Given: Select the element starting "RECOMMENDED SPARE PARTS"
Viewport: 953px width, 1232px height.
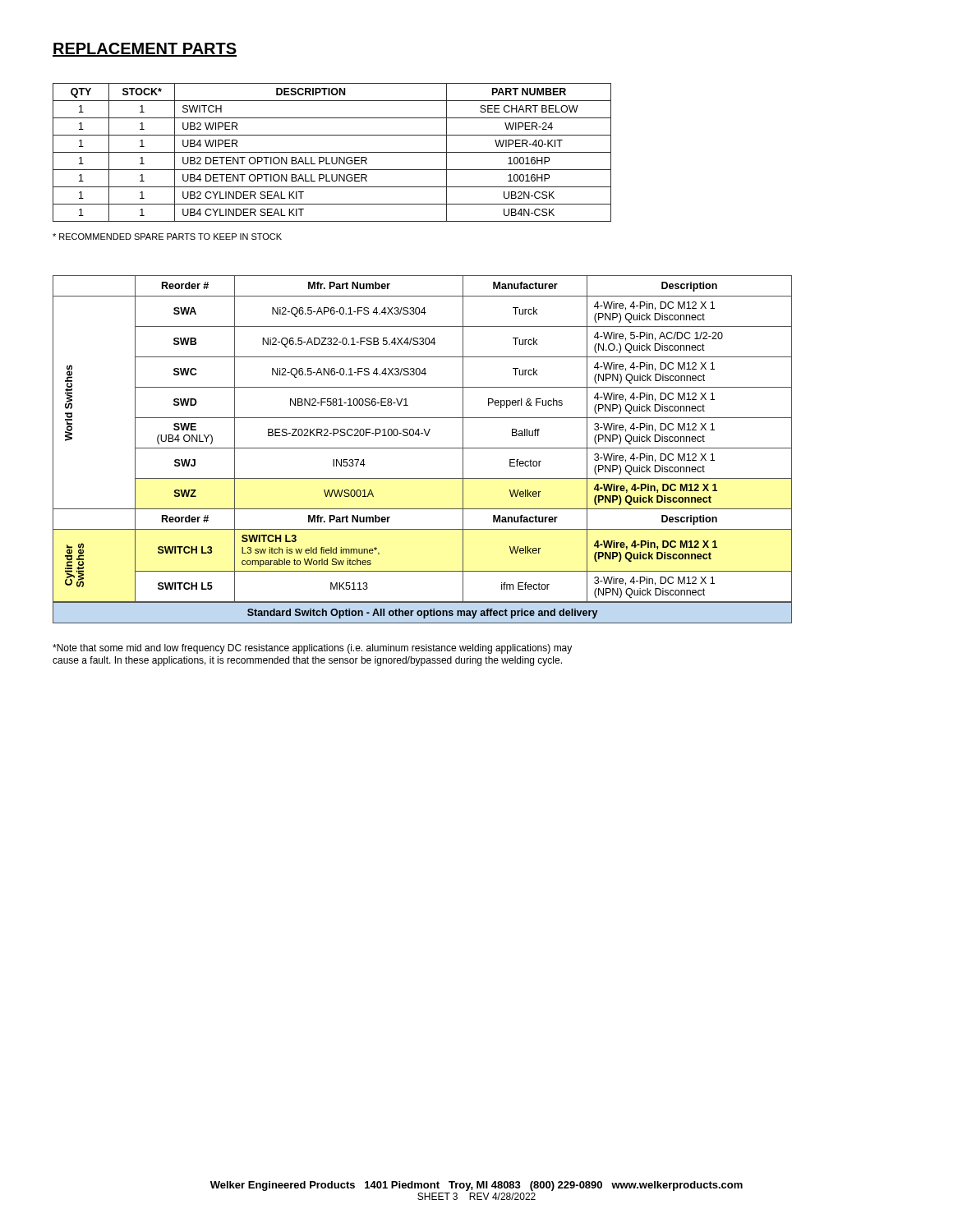Looking at the screenshot, I should 167,237.
